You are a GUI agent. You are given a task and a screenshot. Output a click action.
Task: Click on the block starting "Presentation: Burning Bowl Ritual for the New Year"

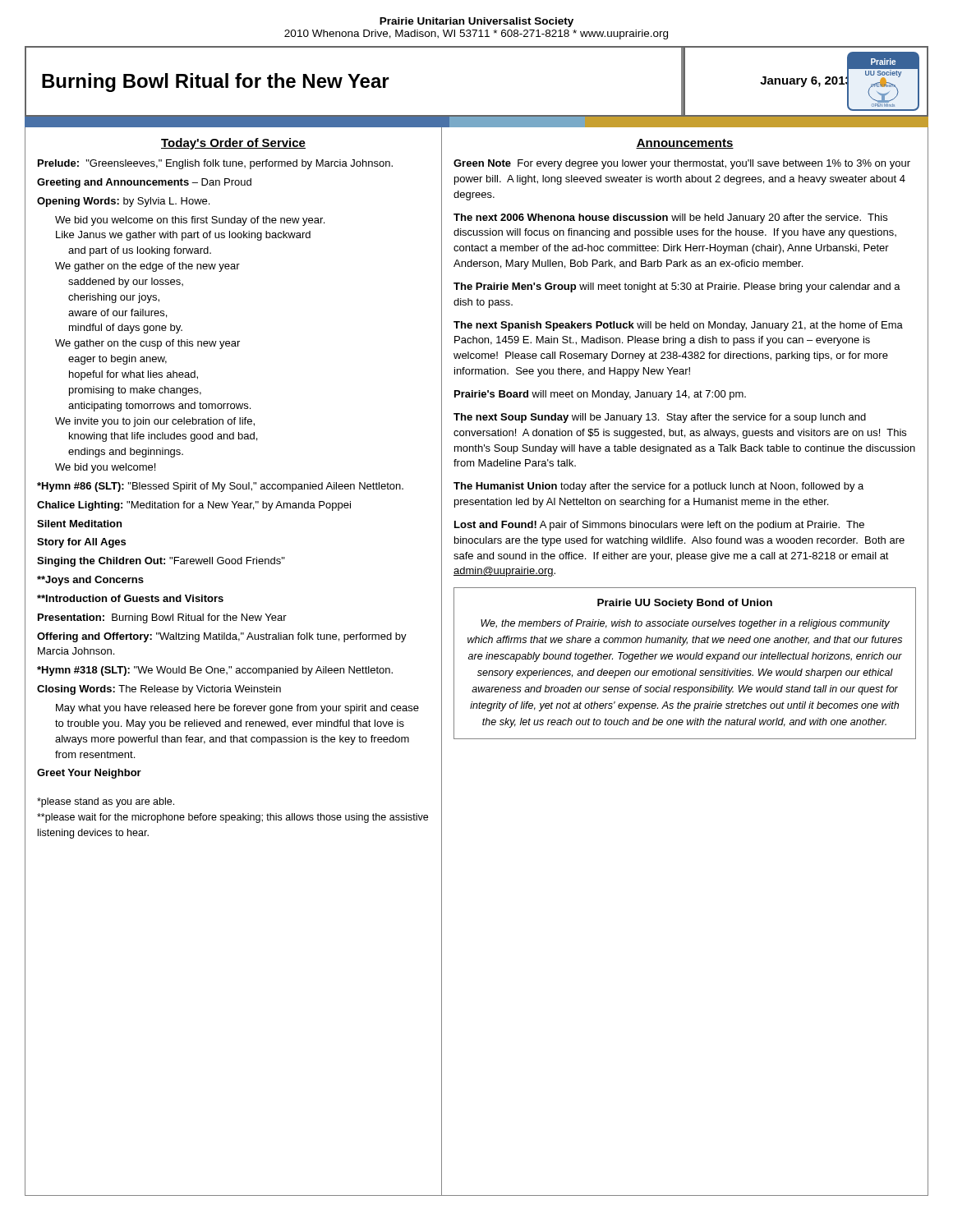162,617
